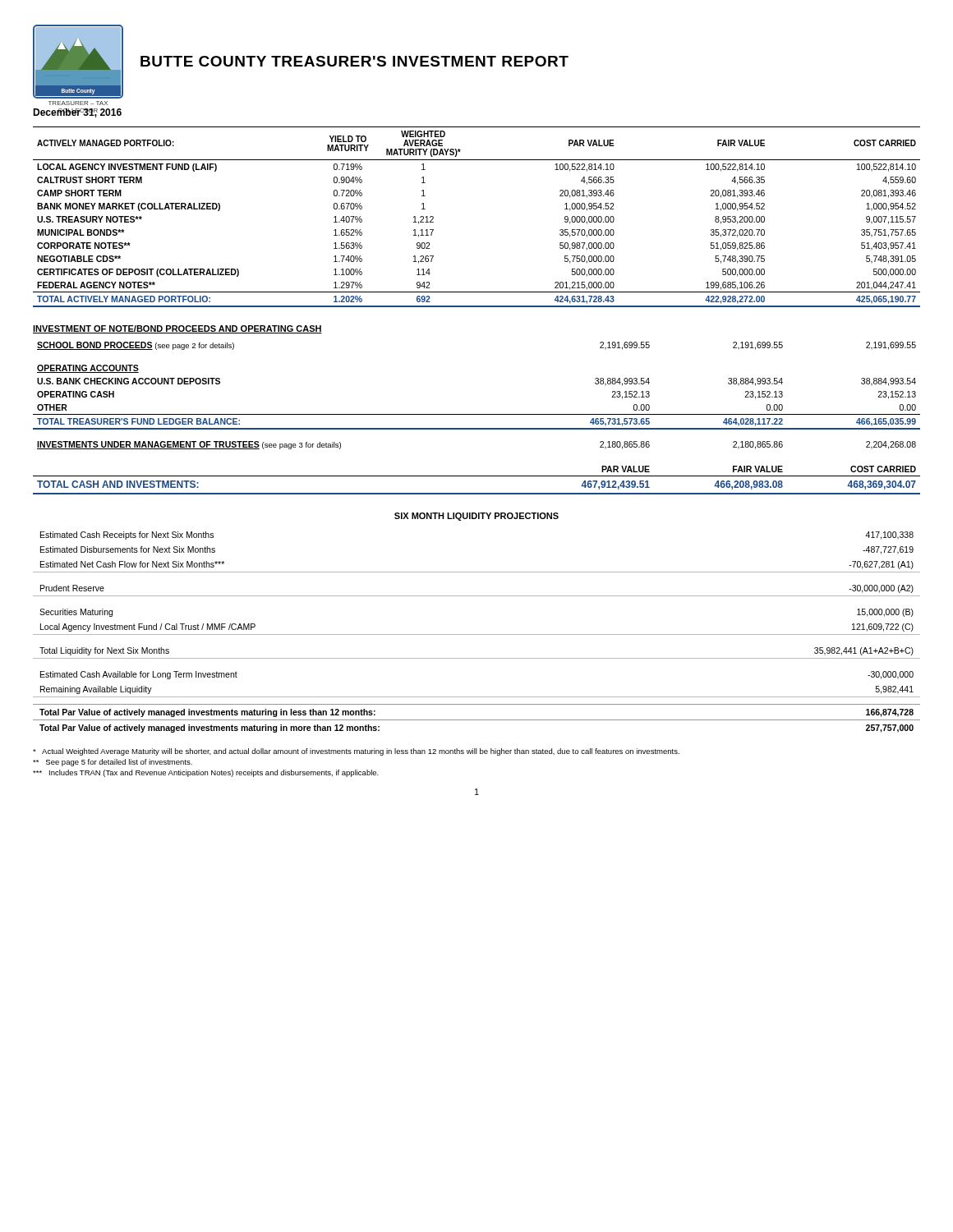Locate the table with the text "TOTAL CASH AND INVESTMENTS:"
Image resolution: width=953 pixels, height=1232 pixels.
(x=476, y=478)
